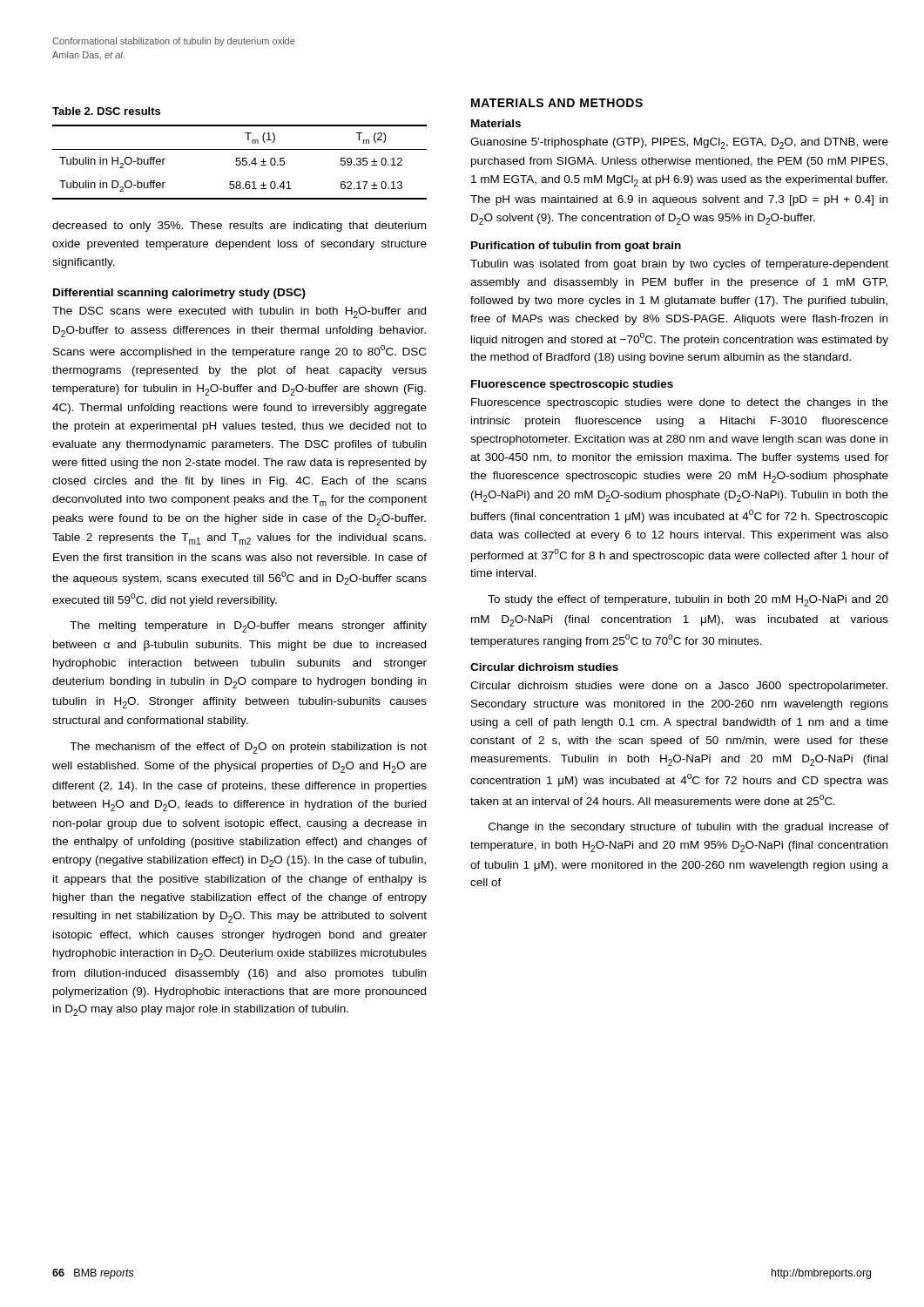Viewport: 924px width, 1307px height.
Task: Click the passage that begins "Circular dichroism studies were done on a Jasco"
Action: coord(679,785)
